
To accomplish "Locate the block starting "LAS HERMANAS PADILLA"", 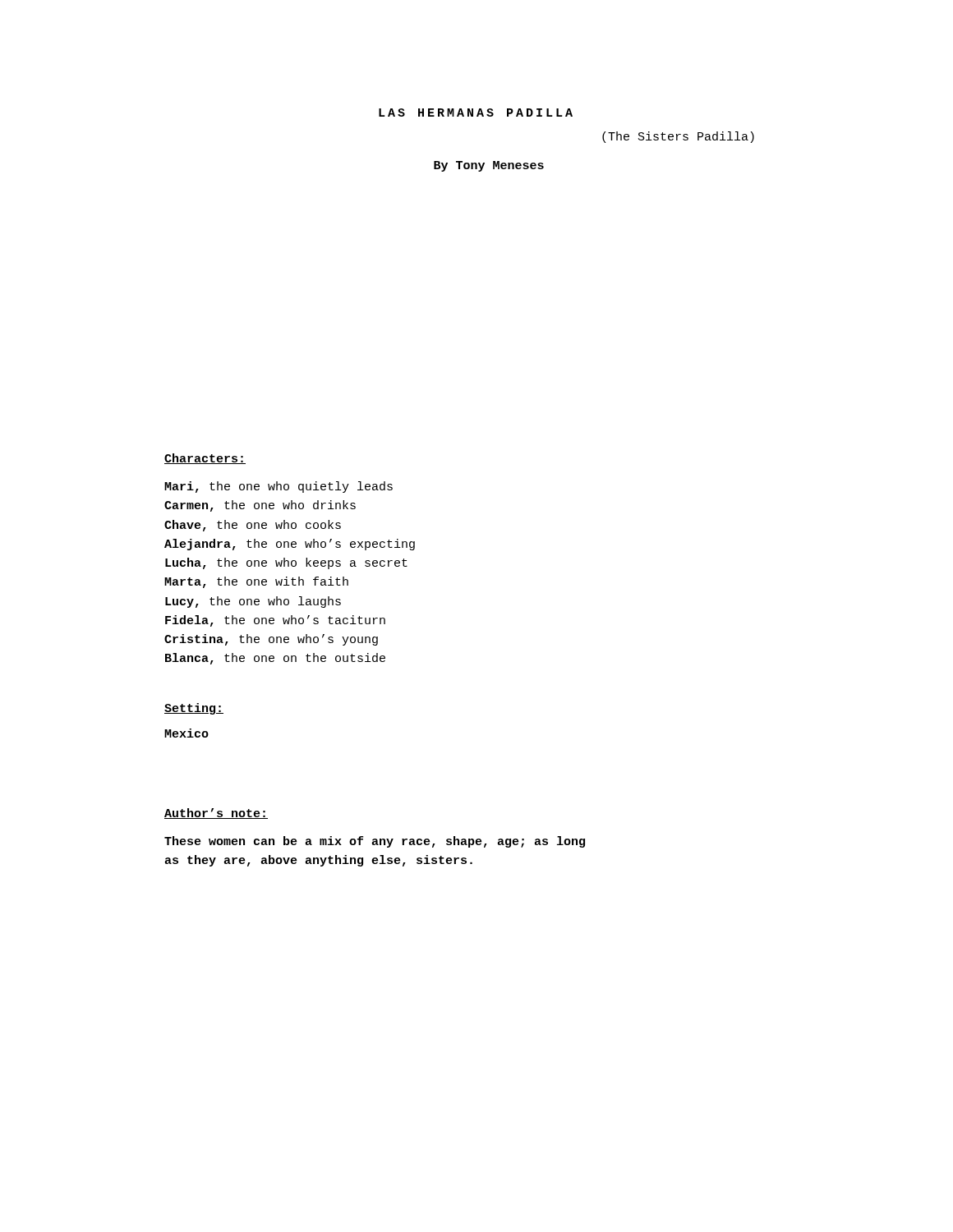I will coord(476,114).
